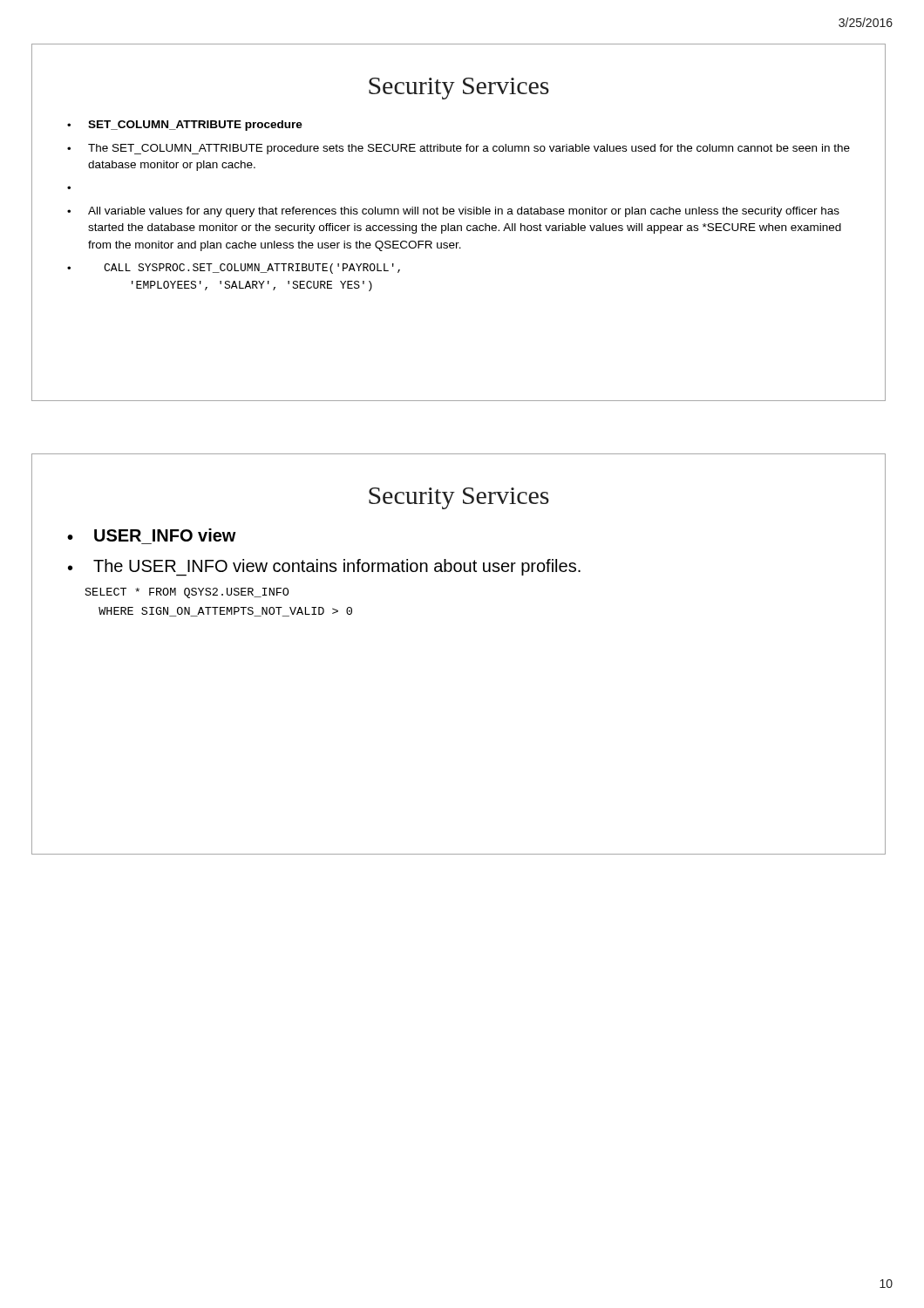Screen dimensions: 1308x924
Task: Locate the list item that reads "• The SET_COLUMN_ATTRIBUTE procedure sets the SECURE attribute"
Action: 458,156
